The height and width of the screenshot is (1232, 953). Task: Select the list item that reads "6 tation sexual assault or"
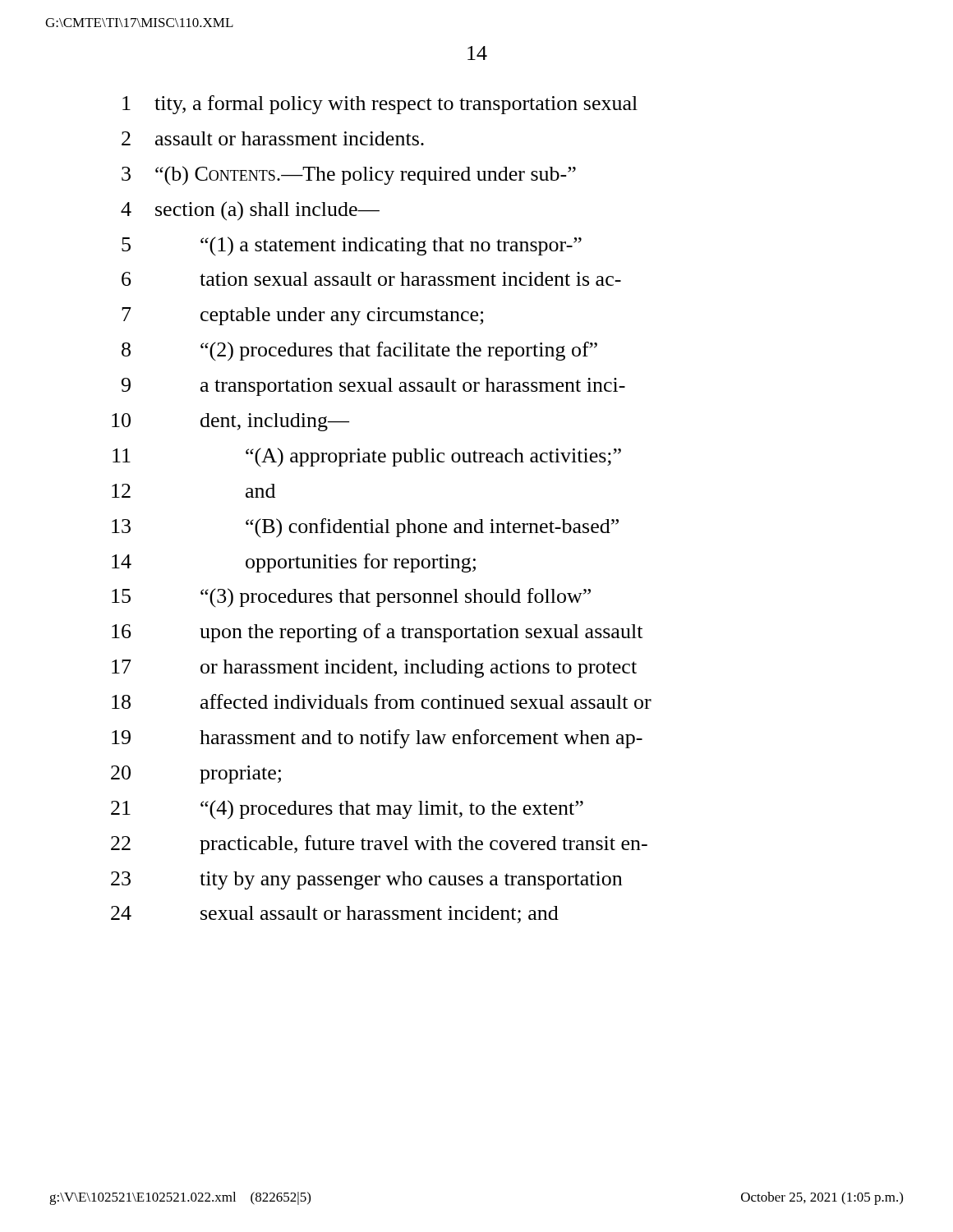tap(476, 280)
